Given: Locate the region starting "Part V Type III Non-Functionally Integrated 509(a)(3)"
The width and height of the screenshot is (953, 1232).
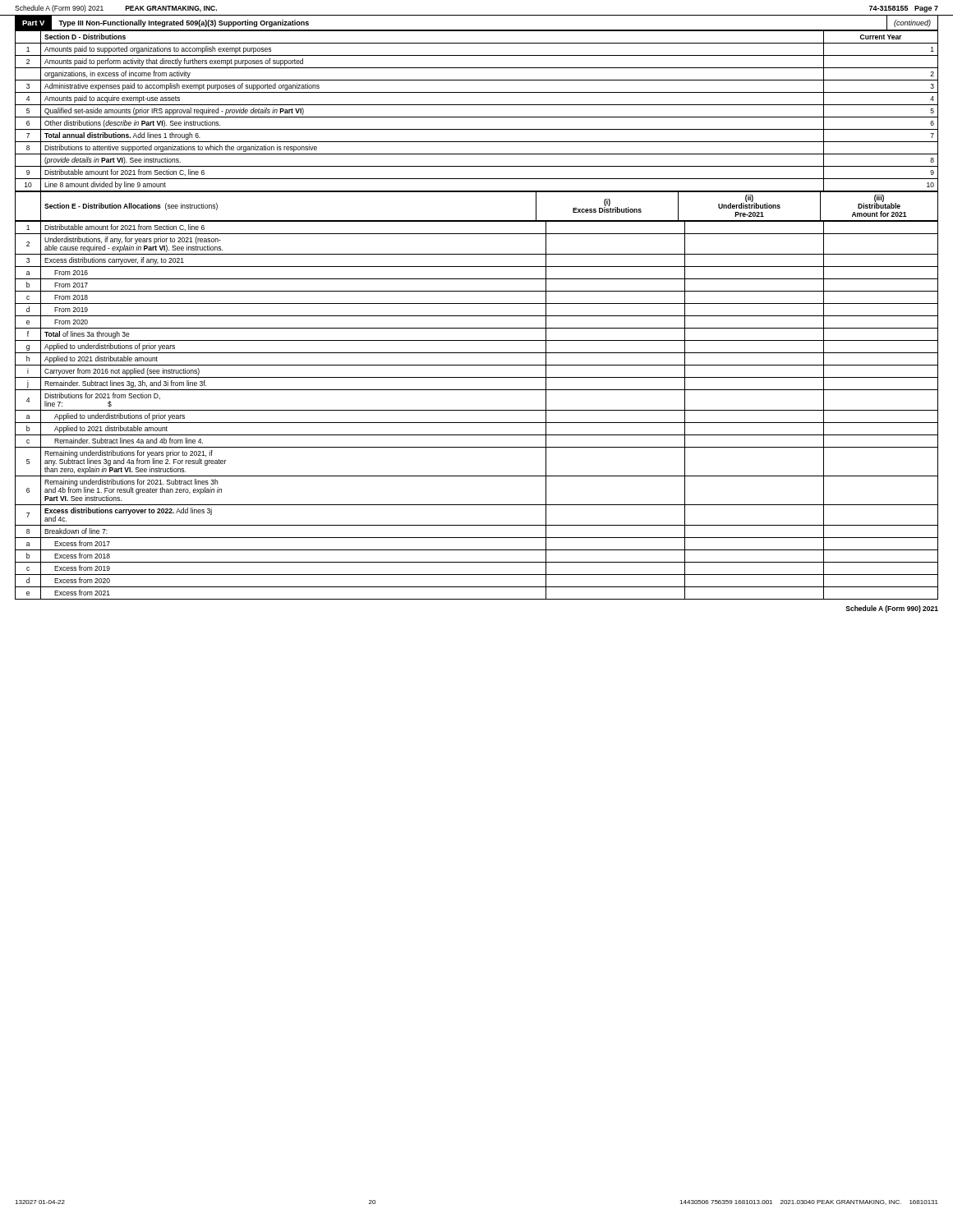Looking at the screenshot, I should [x=476, y=23].
